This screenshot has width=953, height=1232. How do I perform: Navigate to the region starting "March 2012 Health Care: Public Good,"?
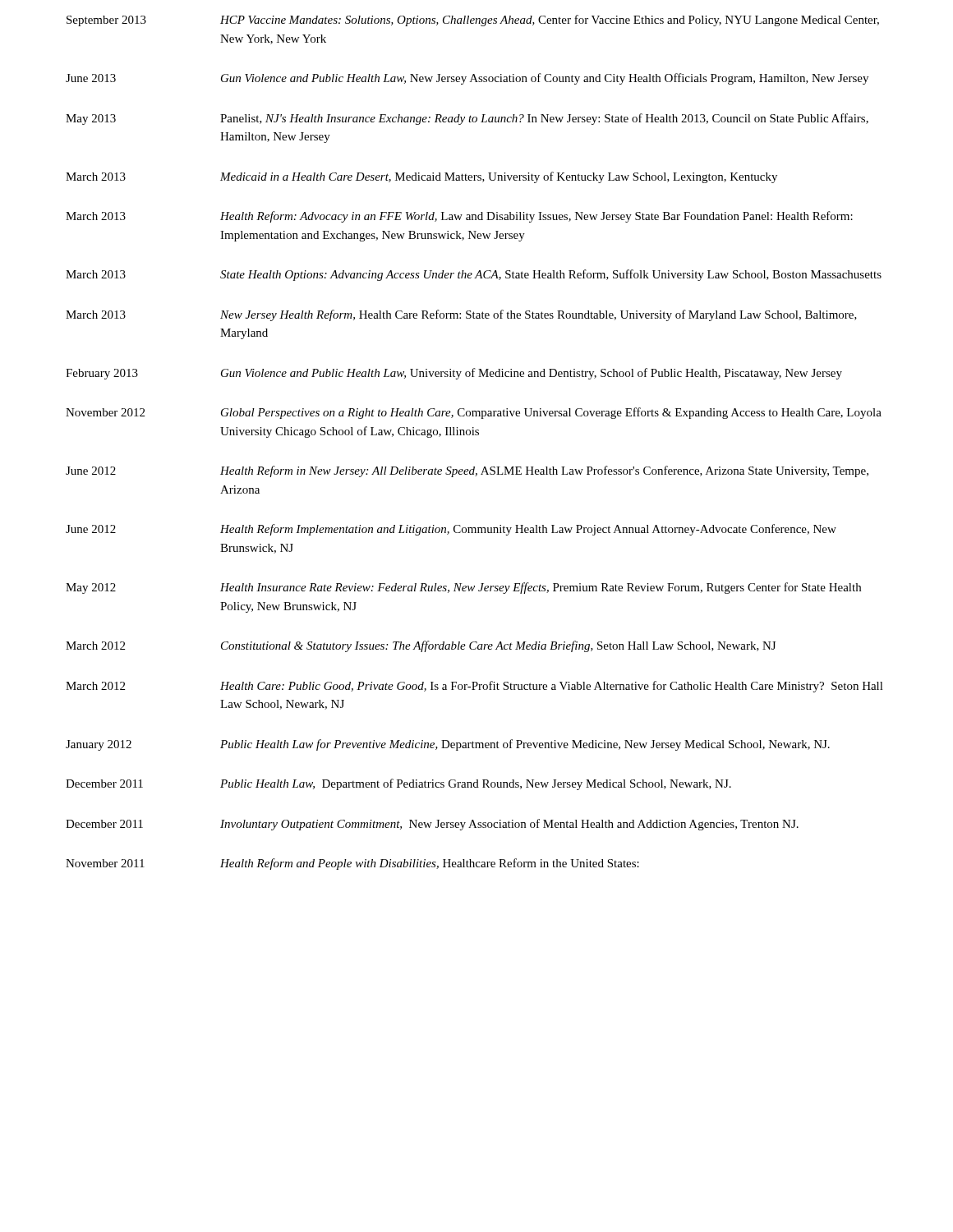tap(476, 695)
